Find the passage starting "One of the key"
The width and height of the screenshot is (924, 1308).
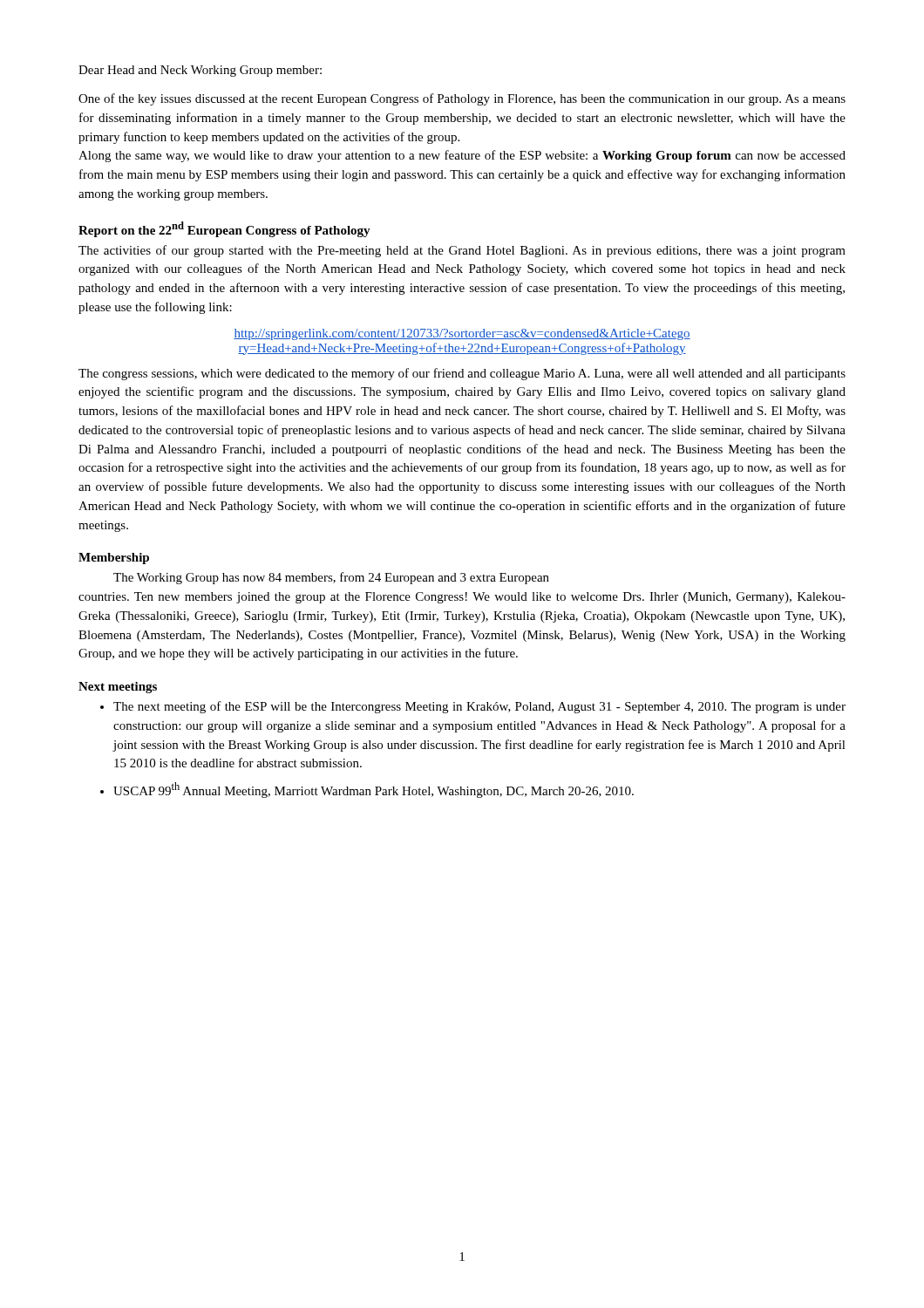coord(462,146)
